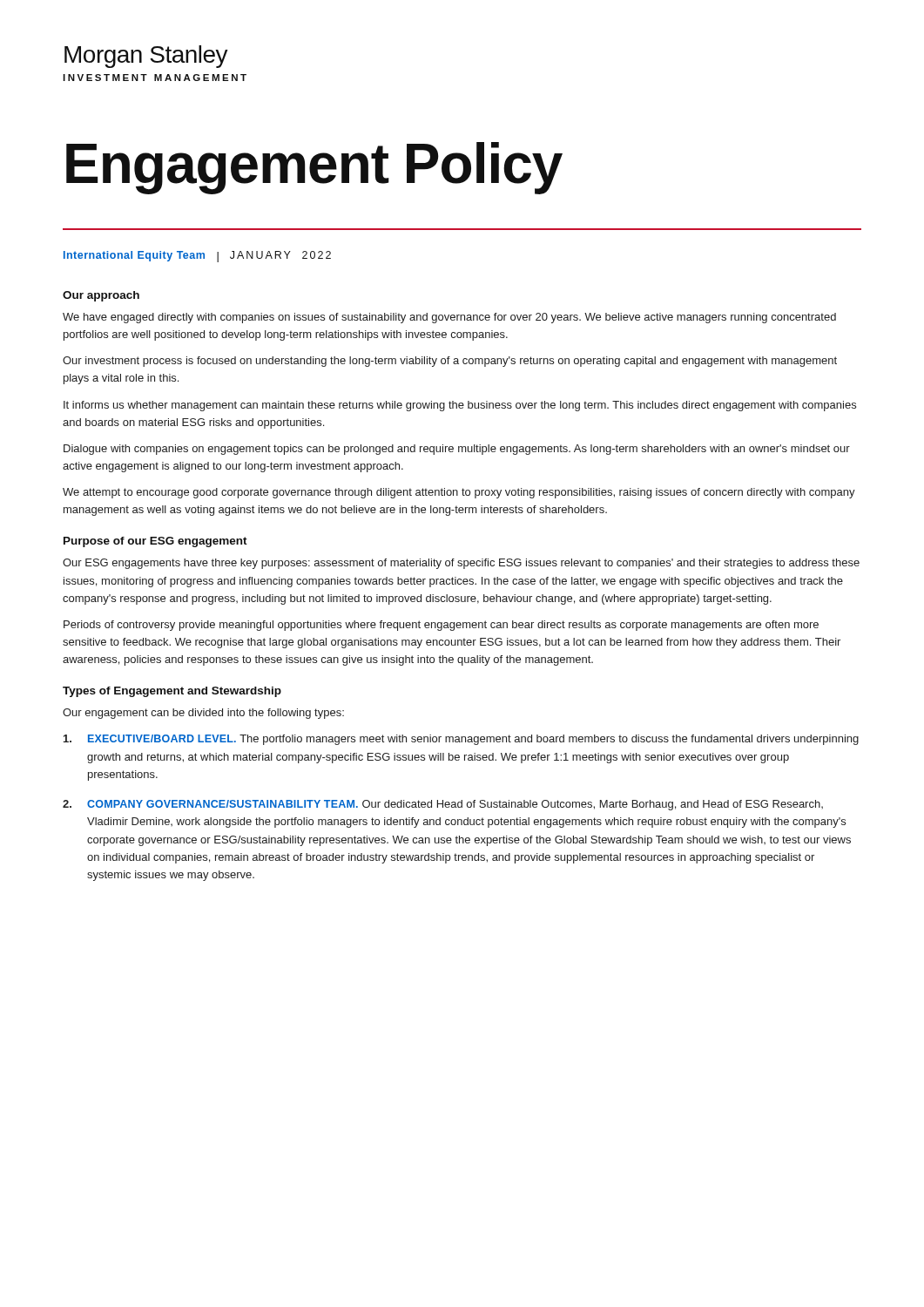Find the text block containing "Periods of controversy provide meaningful opportunities"
Screen dimensions: 1307x924
click(x=452, y=642)
